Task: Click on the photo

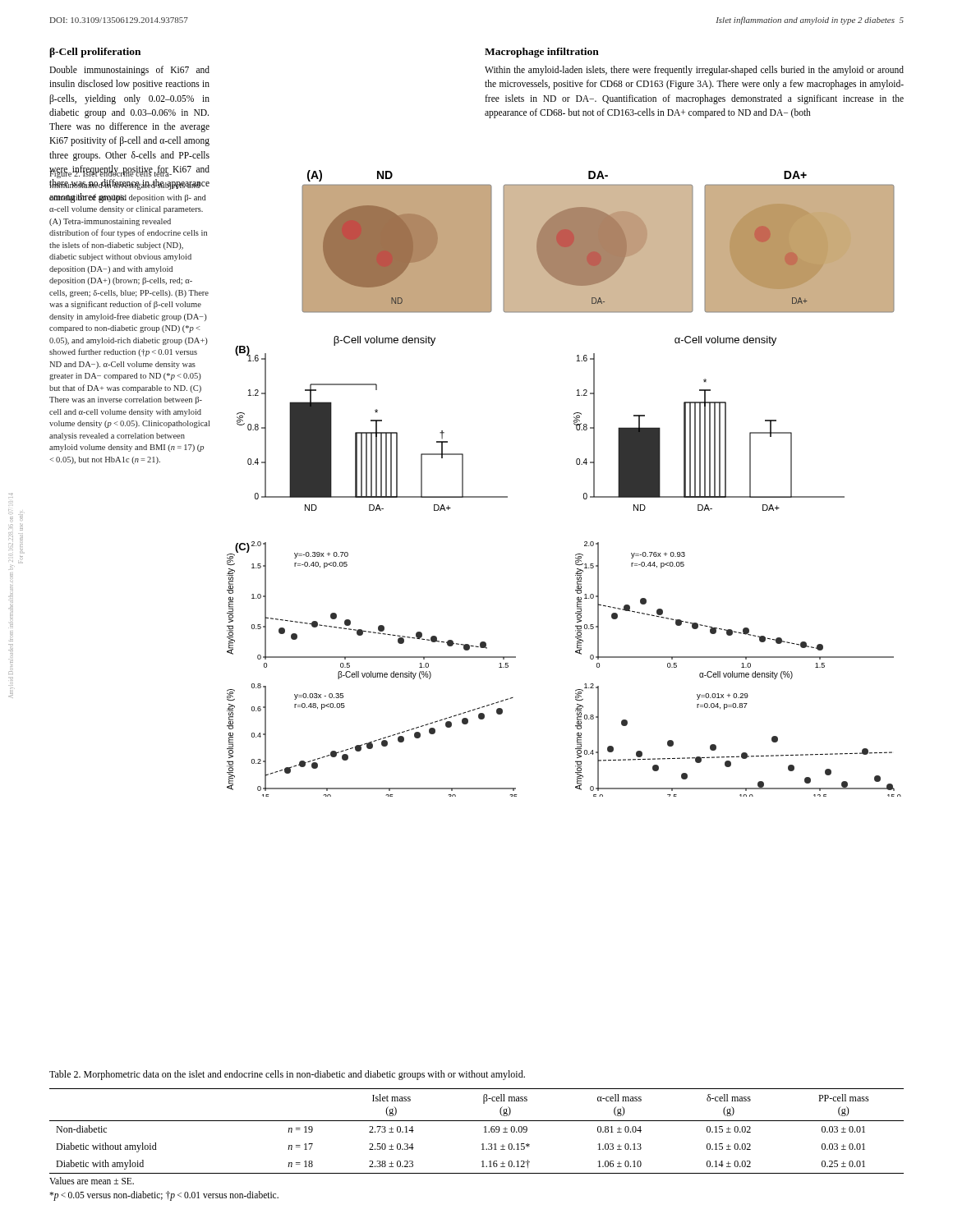Action: (x=561, y=242)
